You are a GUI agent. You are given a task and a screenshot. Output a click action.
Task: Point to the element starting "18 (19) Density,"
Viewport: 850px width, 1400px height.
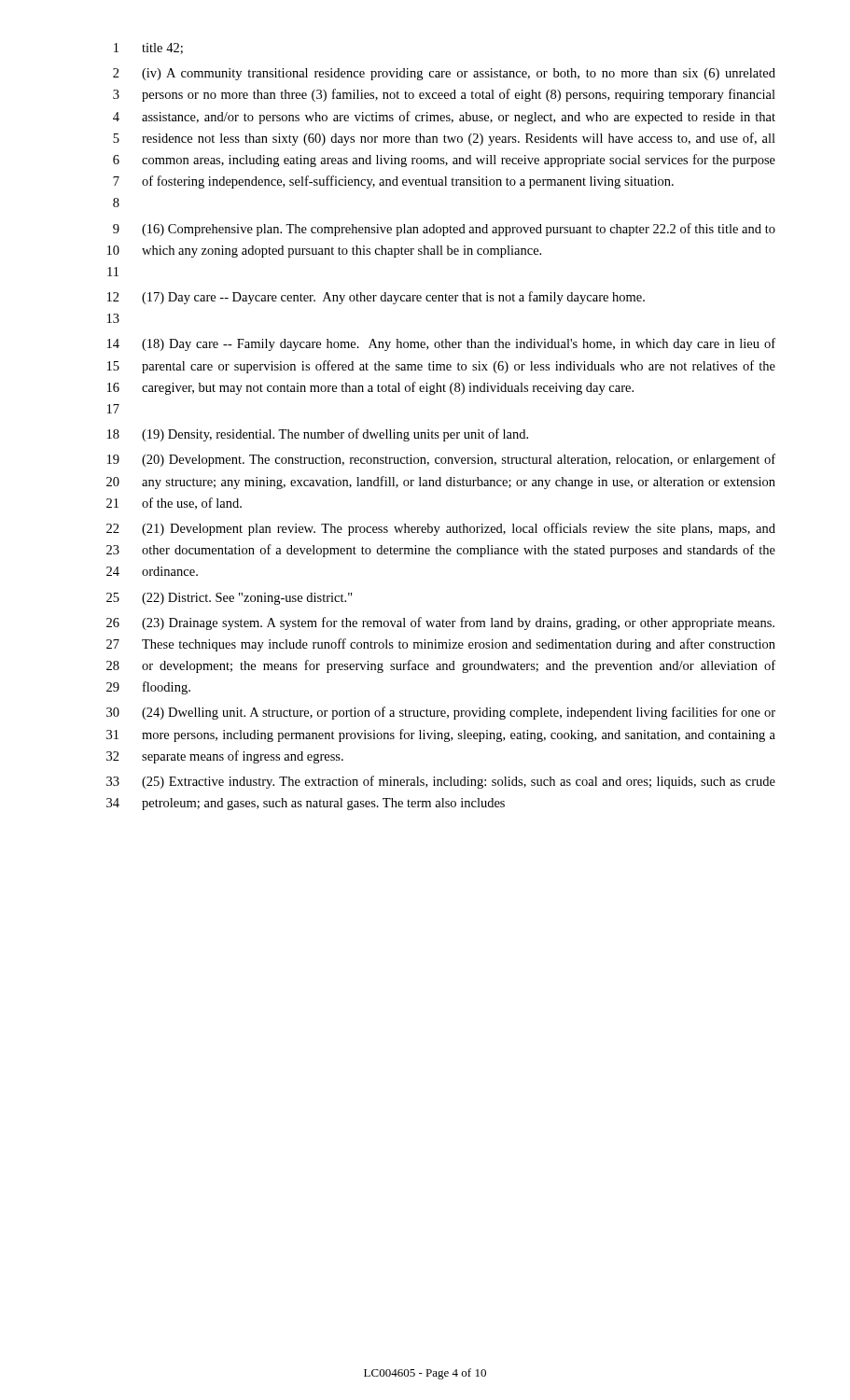(434, 435)
